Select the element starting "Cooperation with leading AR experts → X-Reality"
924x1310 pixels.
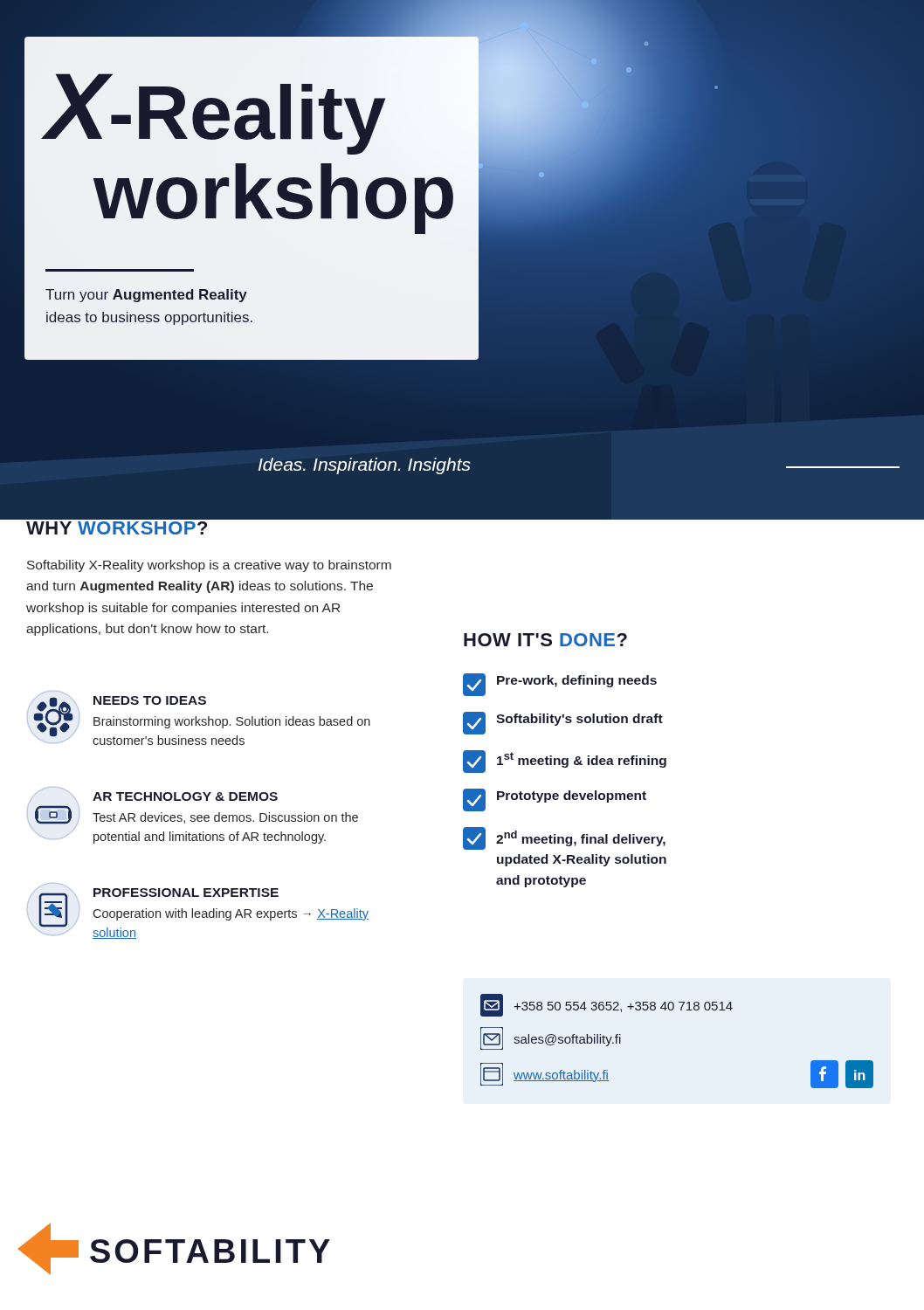231,923
